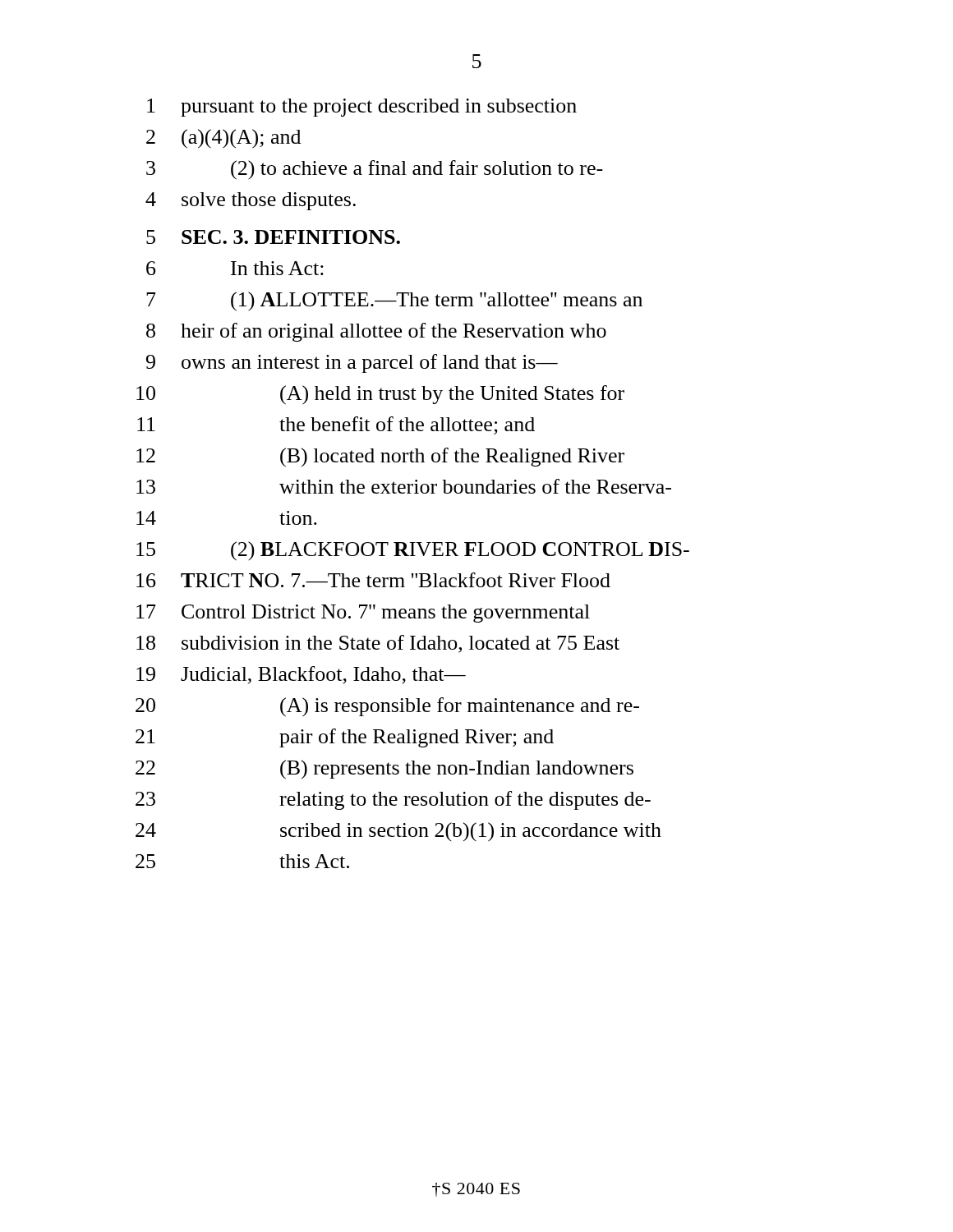Where does it say "5 SEC. 3. DEFINITIONS."?
Image resolution: width=953 pixels, height=1232 pixels.
pyautogui.click(x=273, y=237)
